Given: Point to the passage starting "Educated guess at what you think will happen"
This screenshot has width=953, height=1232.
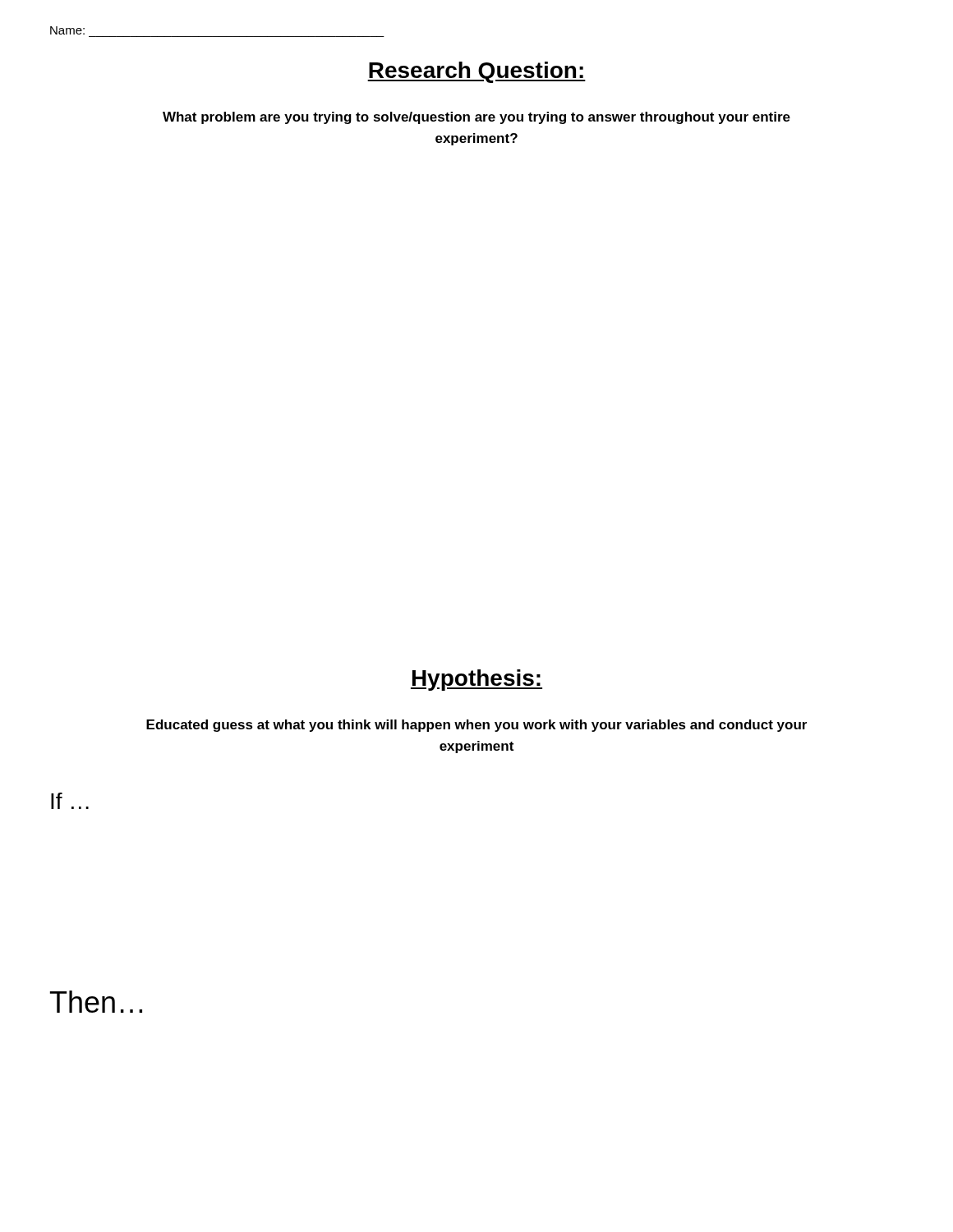Looking at the screenshot, I should (x=476, y=735).
